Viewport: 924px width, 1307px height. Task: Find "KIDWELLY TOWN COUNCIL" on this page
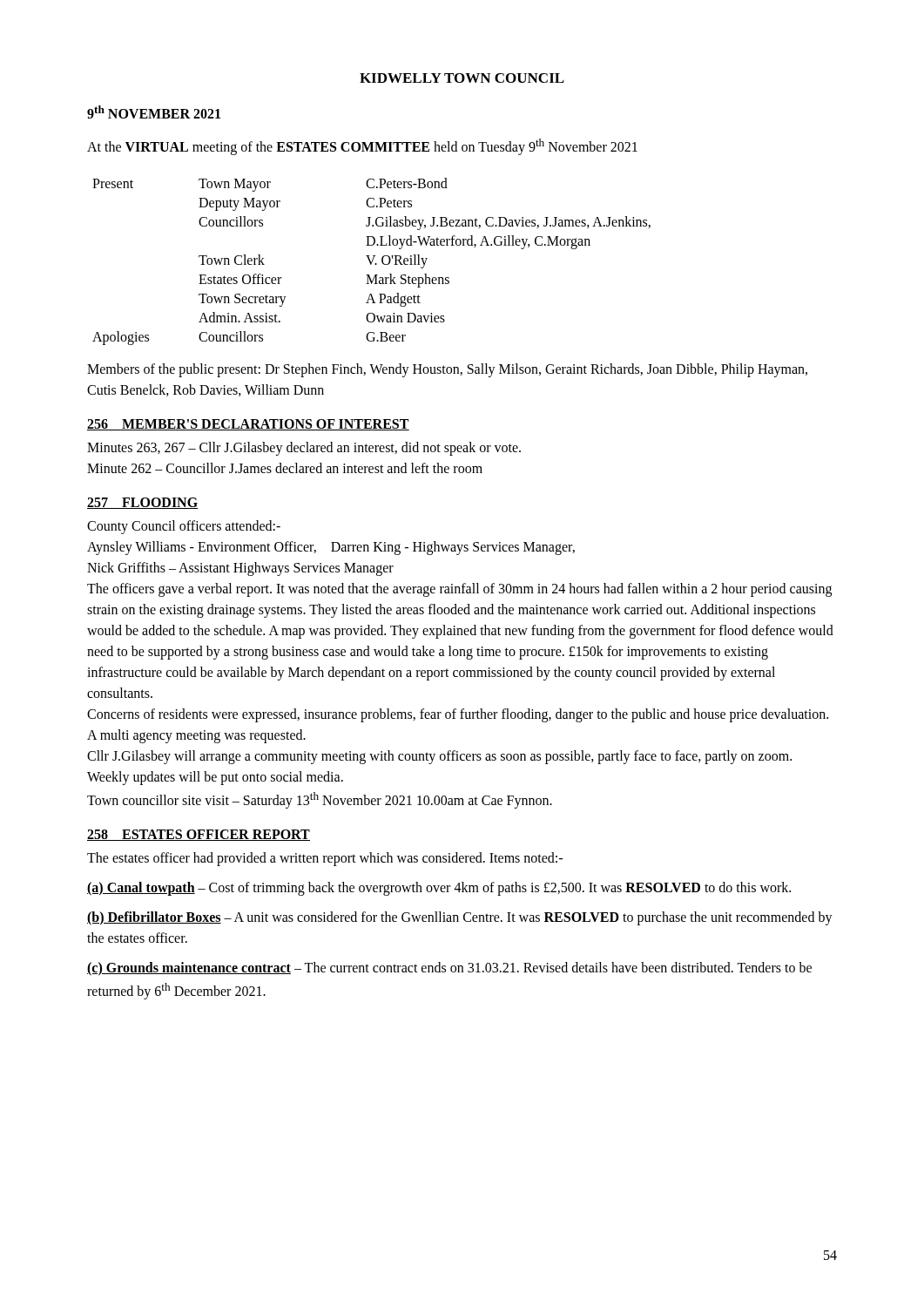(462, 78)
